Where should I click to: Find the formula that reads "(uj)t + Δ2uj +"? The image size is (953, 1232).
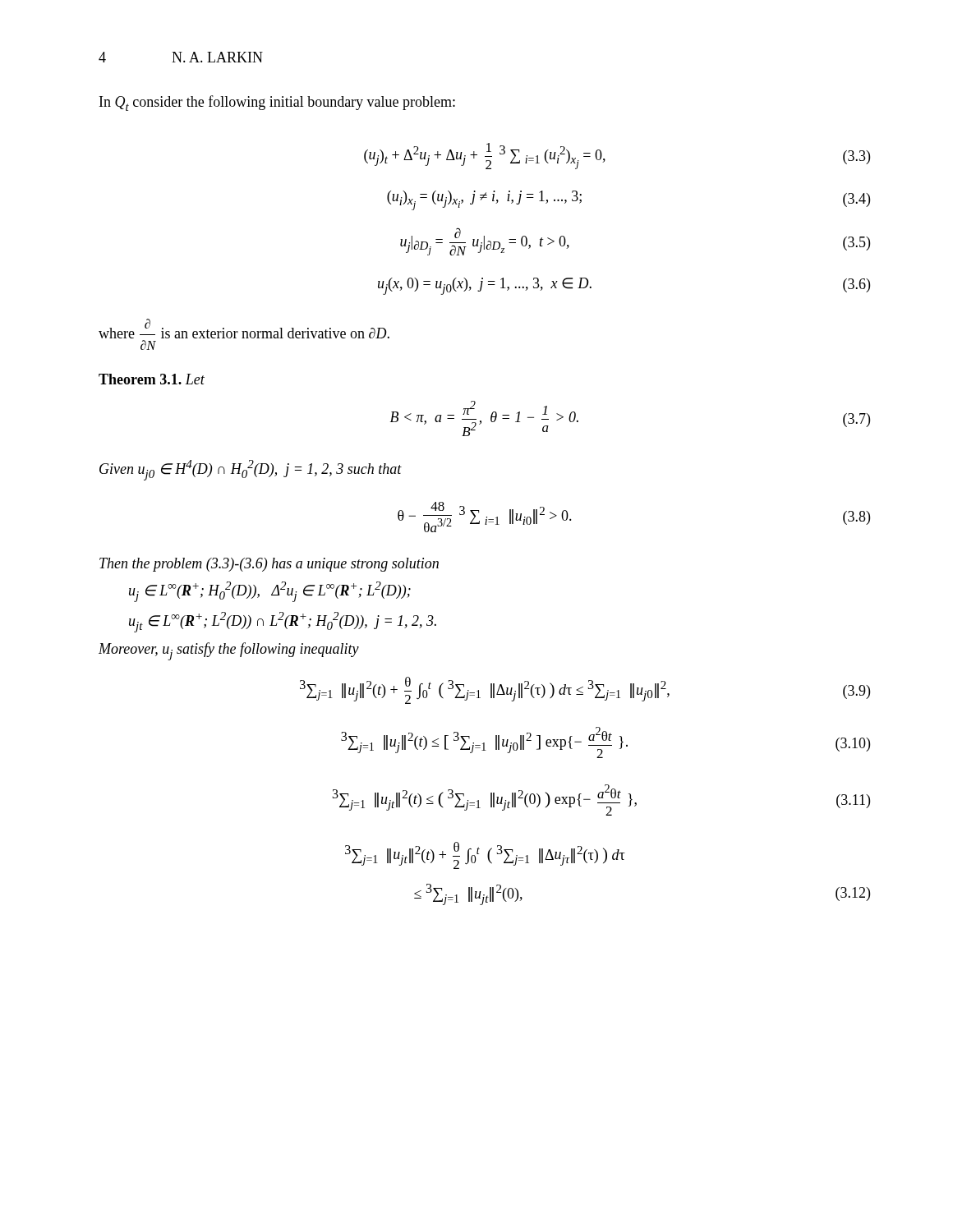click(x=617, y=156)
